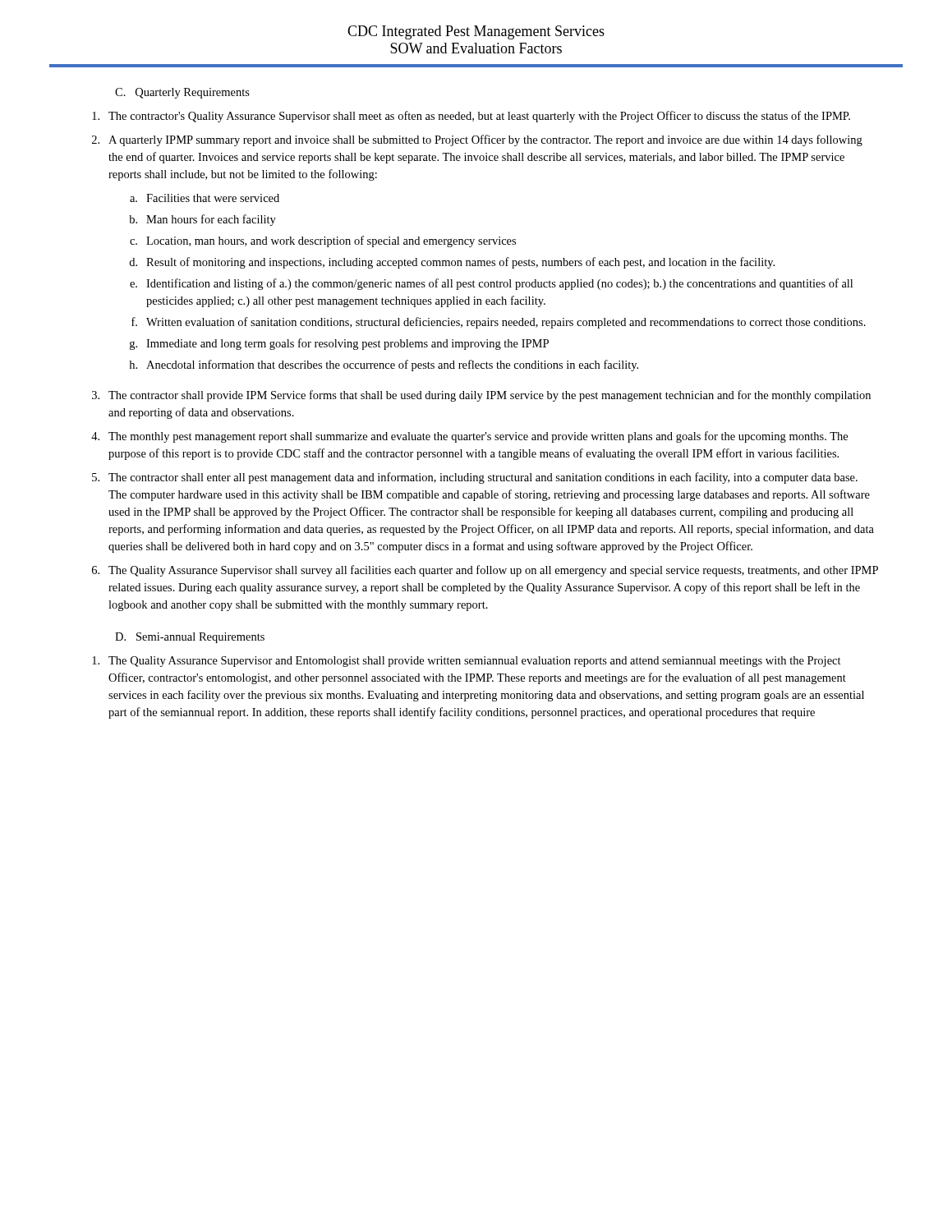Point to the passage starting "3. The contractor shall provide IPM"
This screenshot has height=1232, width=952.
point(476,404)
